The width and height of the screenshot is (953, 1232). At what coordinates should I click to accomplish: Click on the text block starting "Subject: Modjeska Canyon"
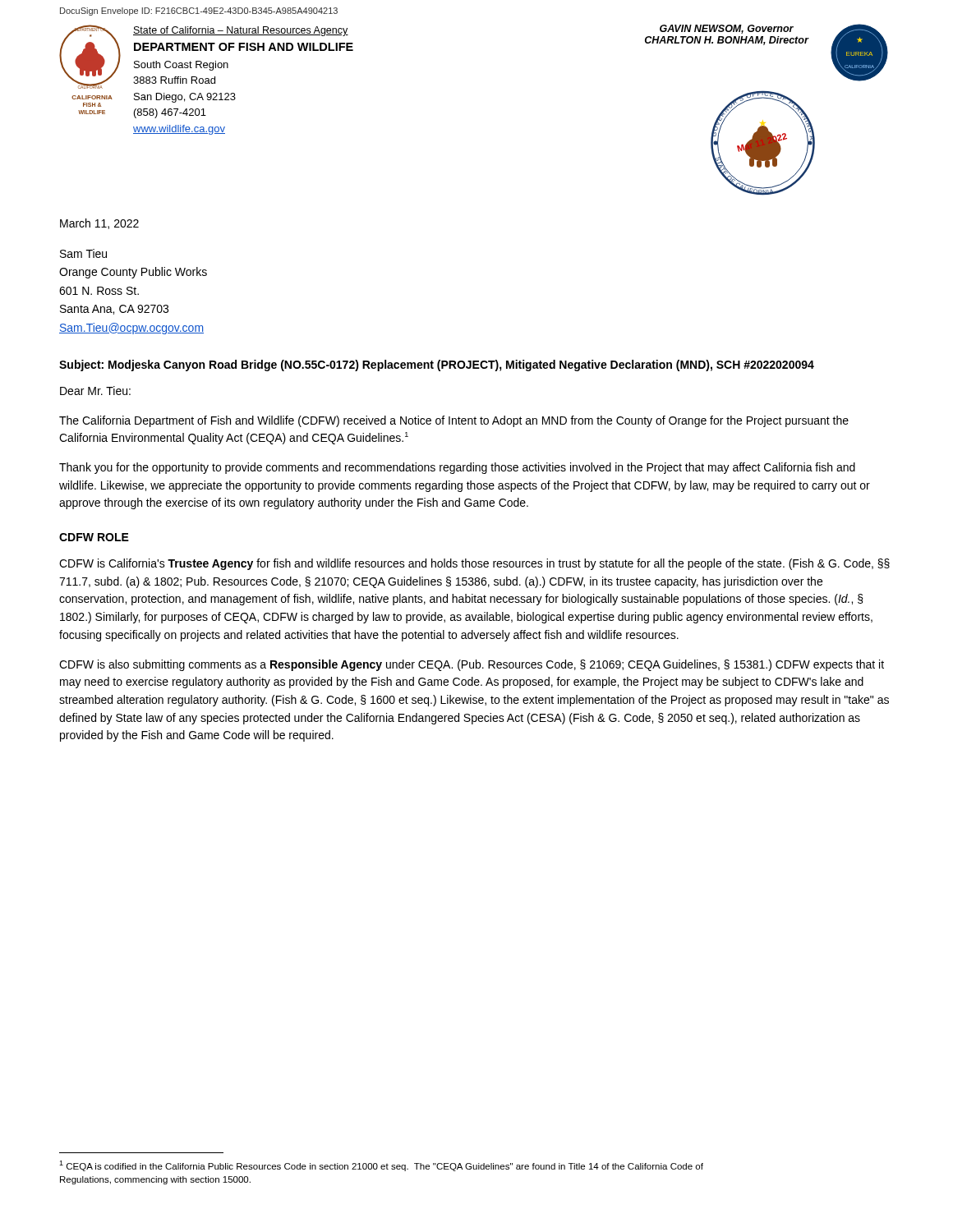[x=437, y=365]
